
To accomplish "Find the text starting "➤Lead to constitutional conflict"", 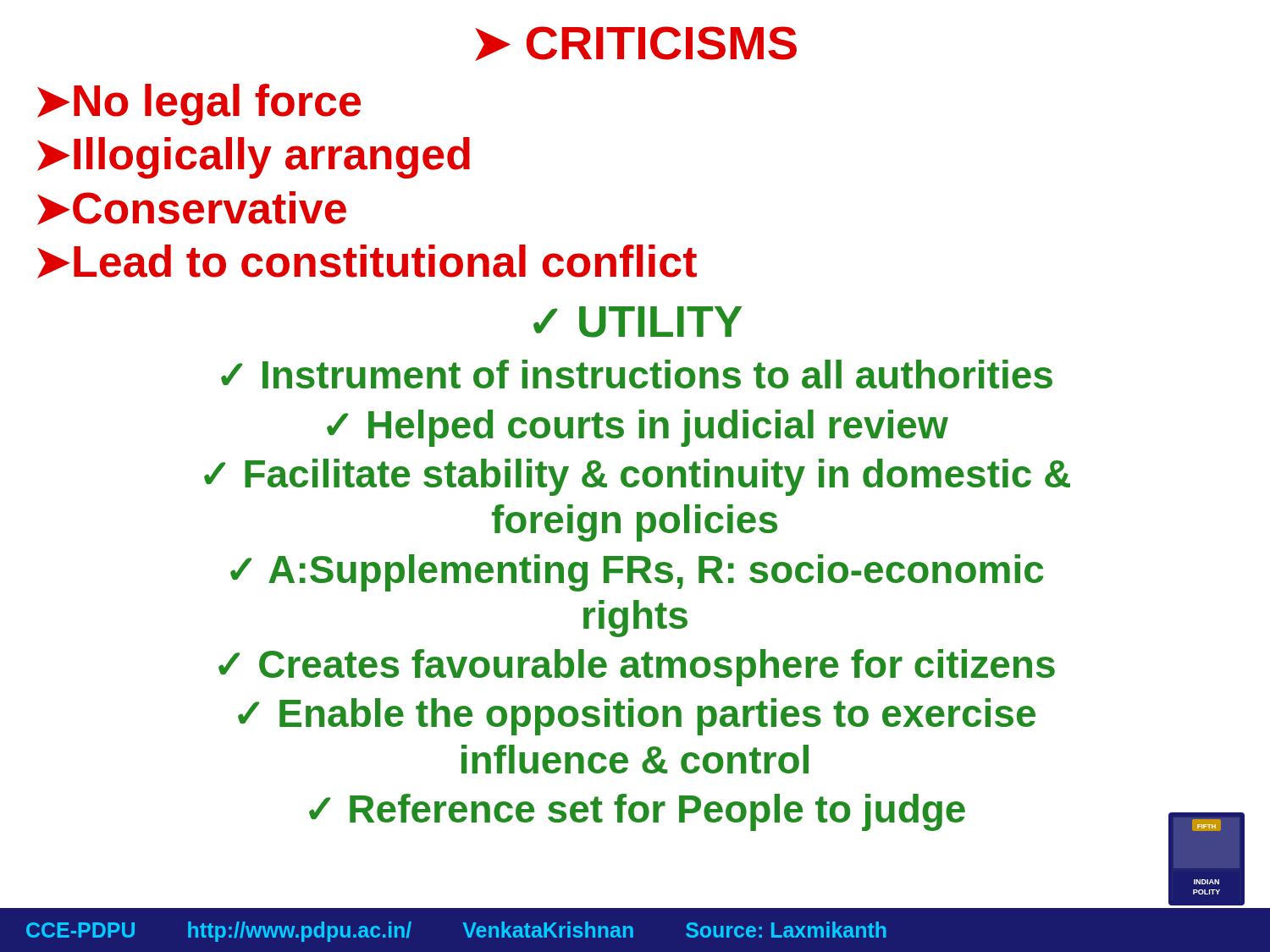I will pos(366,262).
